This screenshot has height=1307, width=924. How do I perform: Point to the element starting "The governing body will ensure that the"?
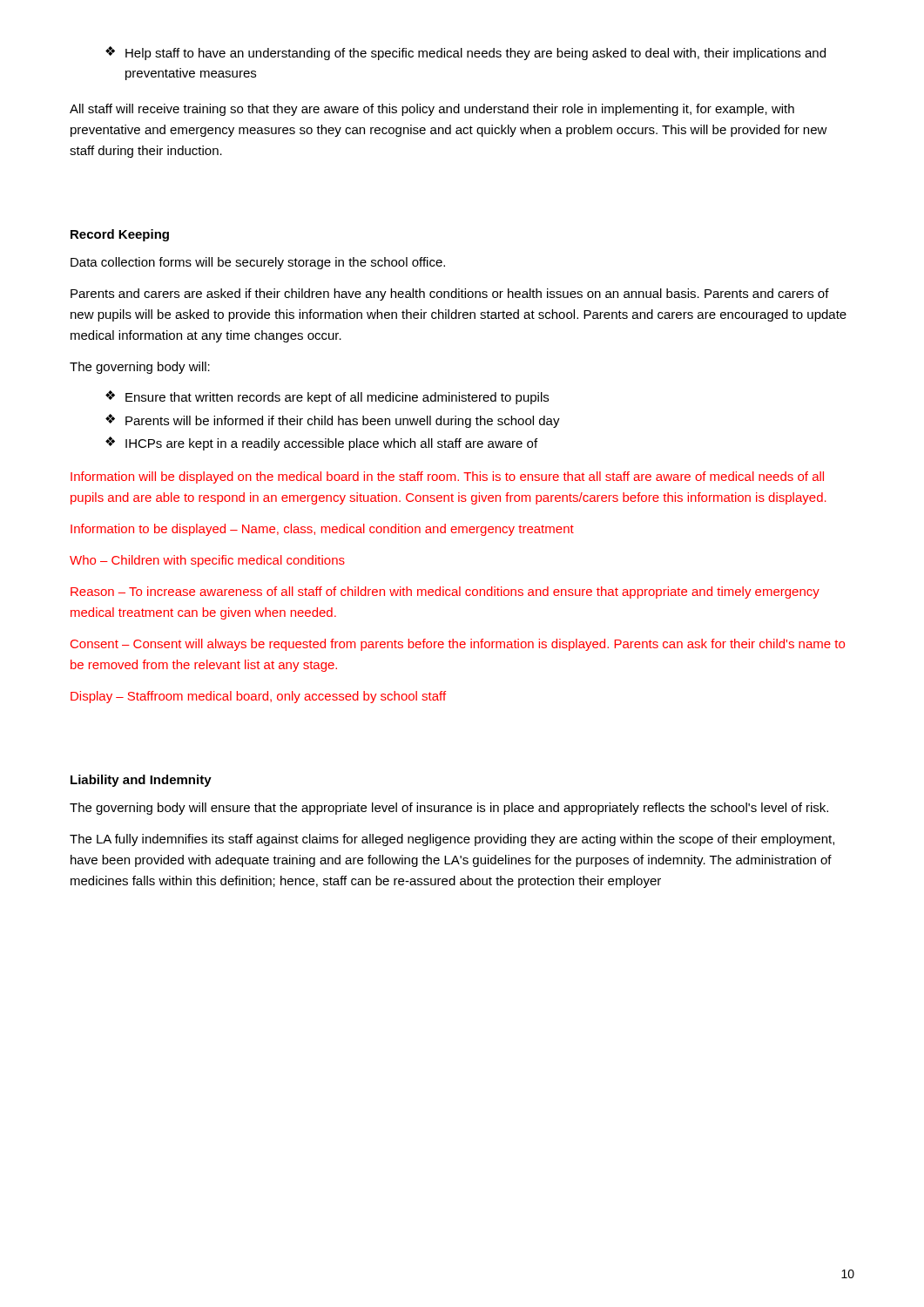pyautogui.click(x=462, y=807)
